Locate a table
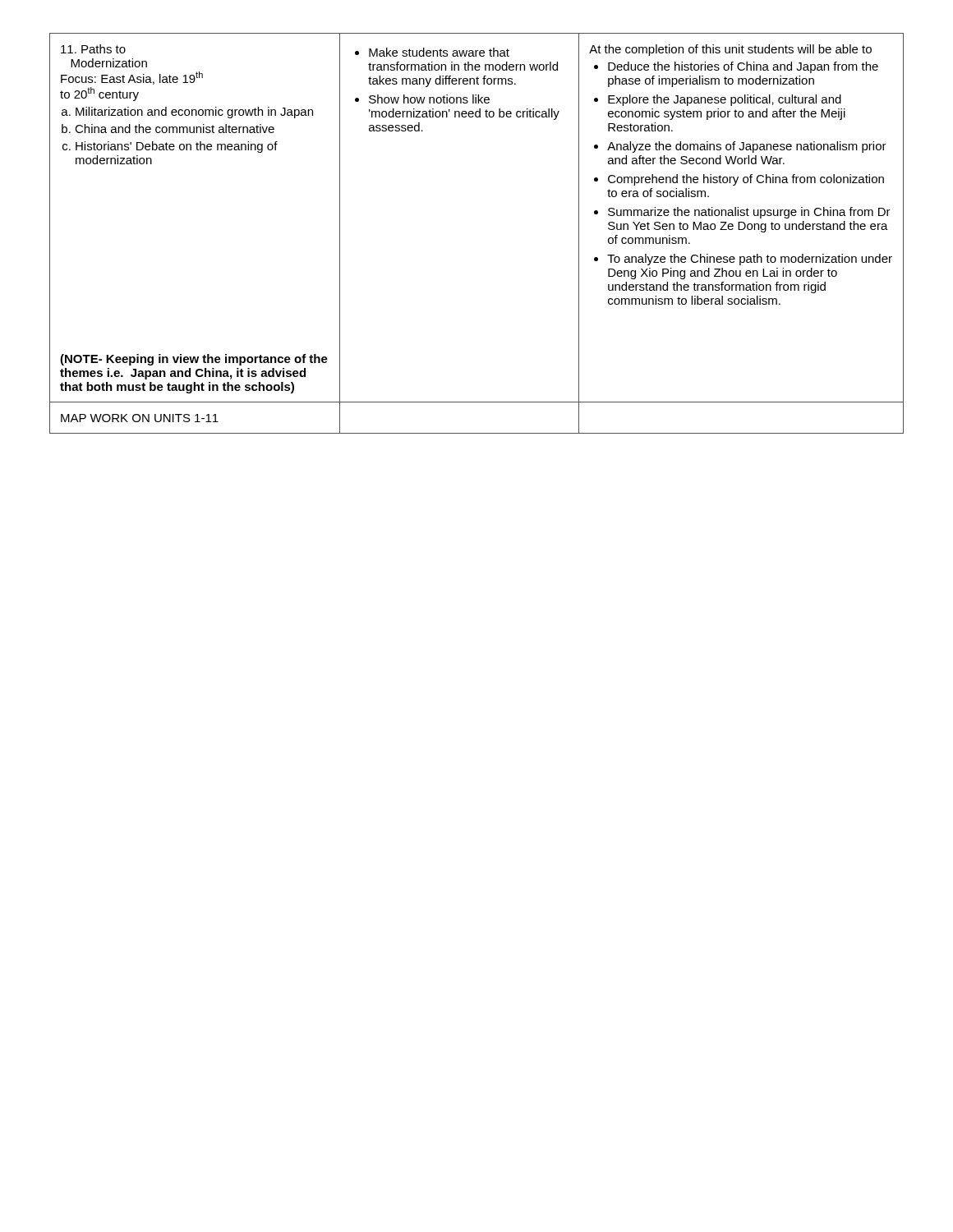Image resolution: width=953 pixels, height=1232 pixels. point(476,233)
